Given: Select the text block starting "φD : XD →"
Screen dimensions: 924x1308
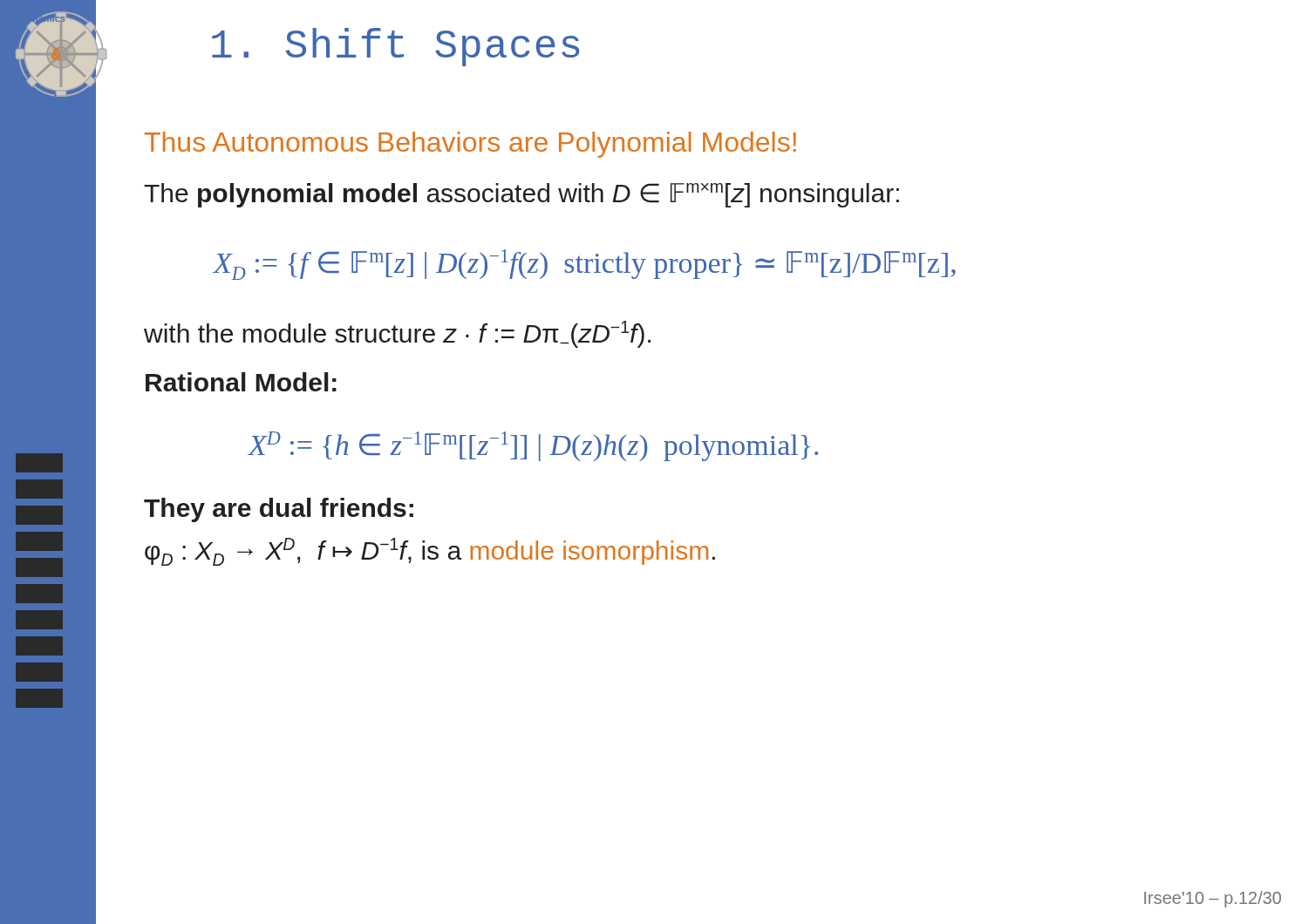Looking at the screenshot, I should point(431,552).
